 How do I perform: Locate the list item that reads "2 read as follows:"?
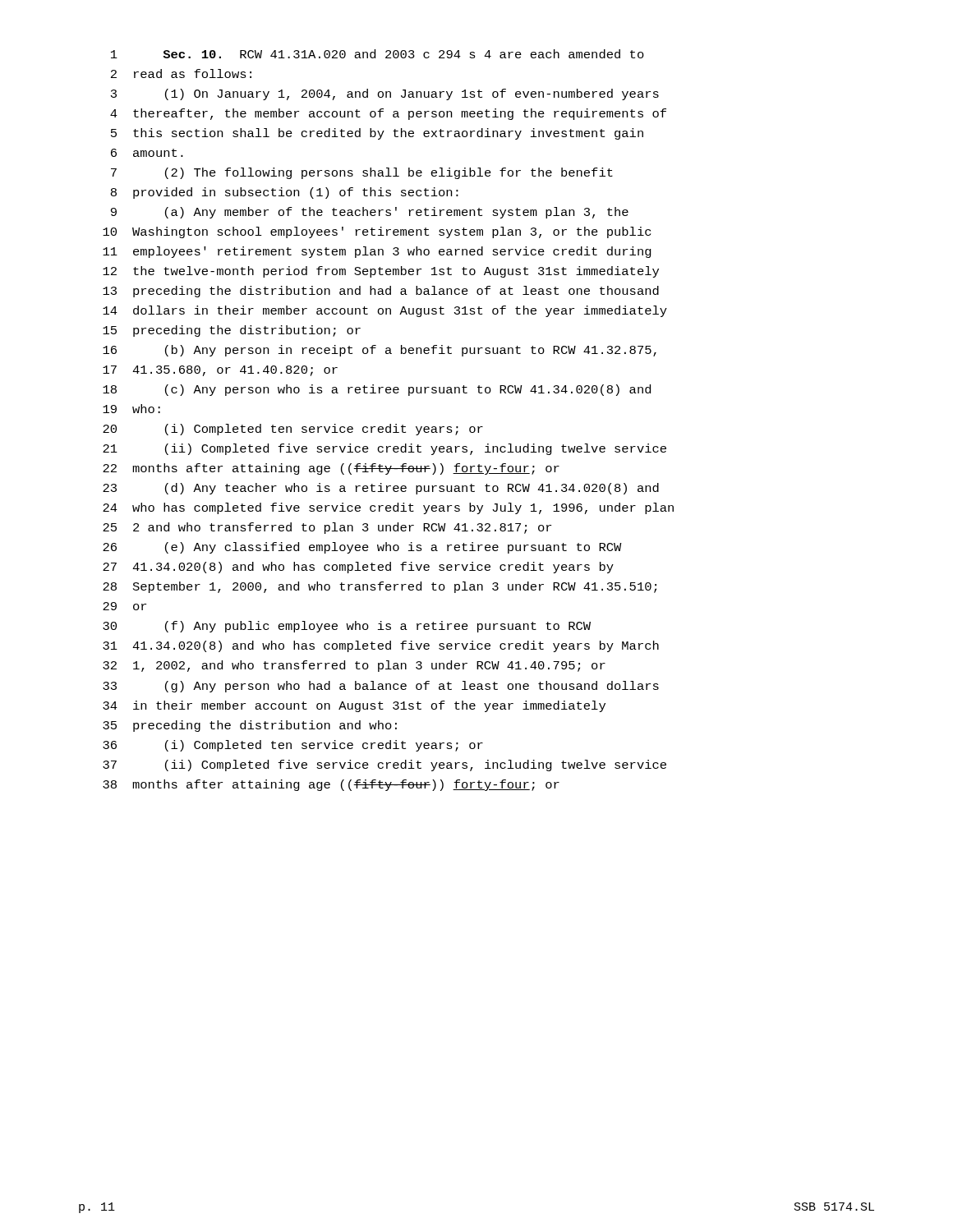click(x=181, y=74)
